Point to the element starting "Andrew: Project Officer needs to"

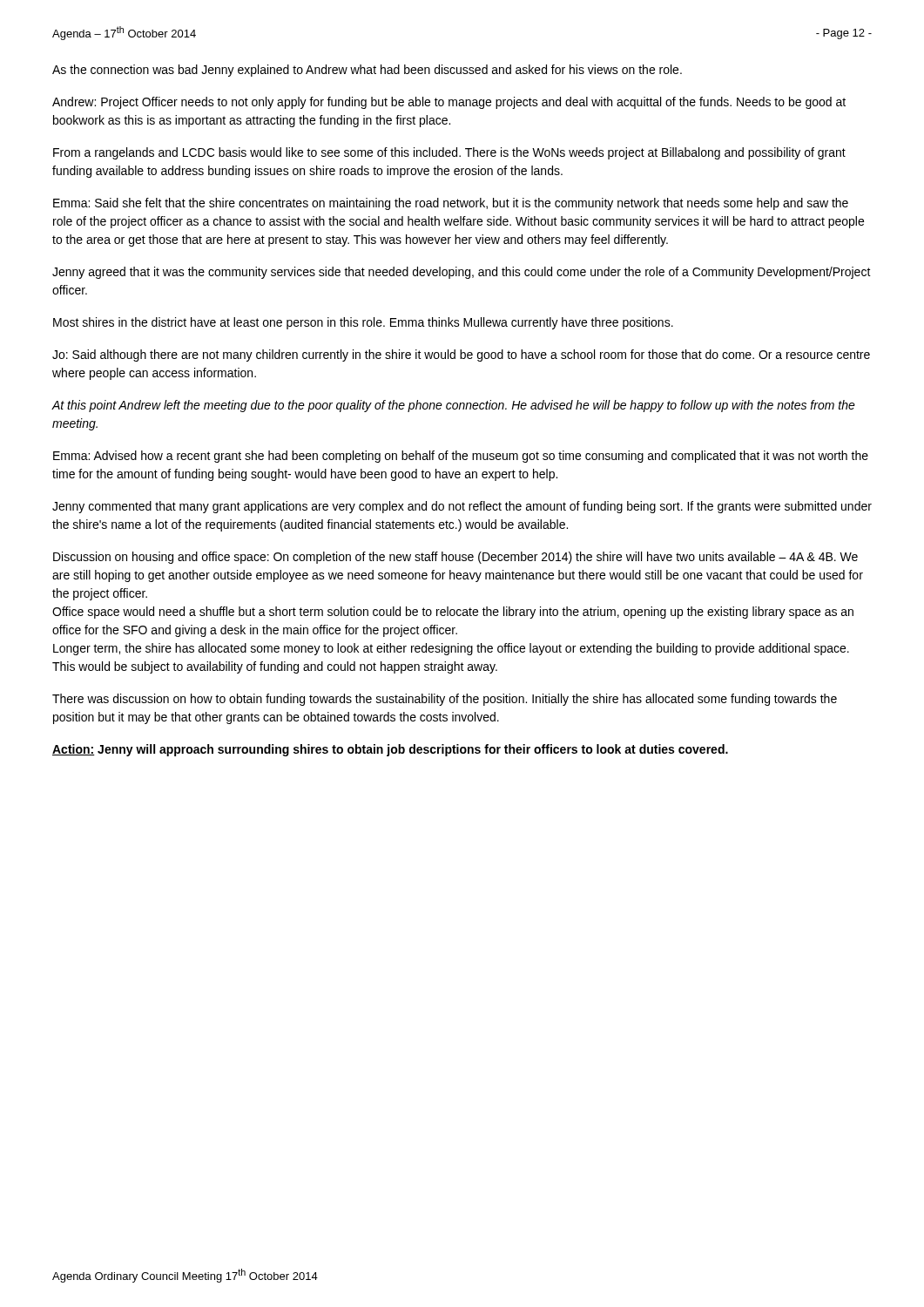[x=462, y=111]
